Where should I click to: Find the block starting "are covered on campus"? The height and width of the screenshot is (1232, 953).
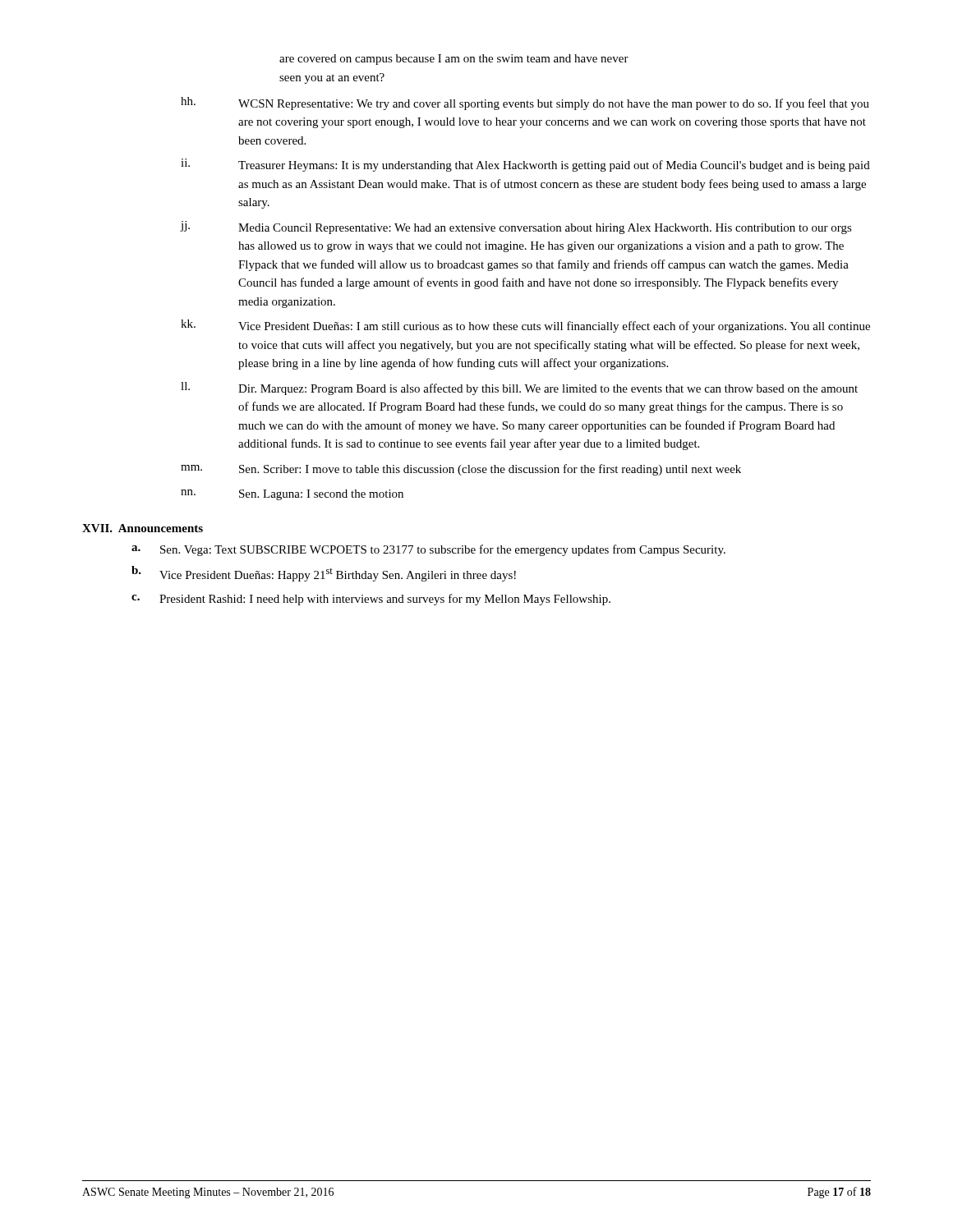[454, 68]
